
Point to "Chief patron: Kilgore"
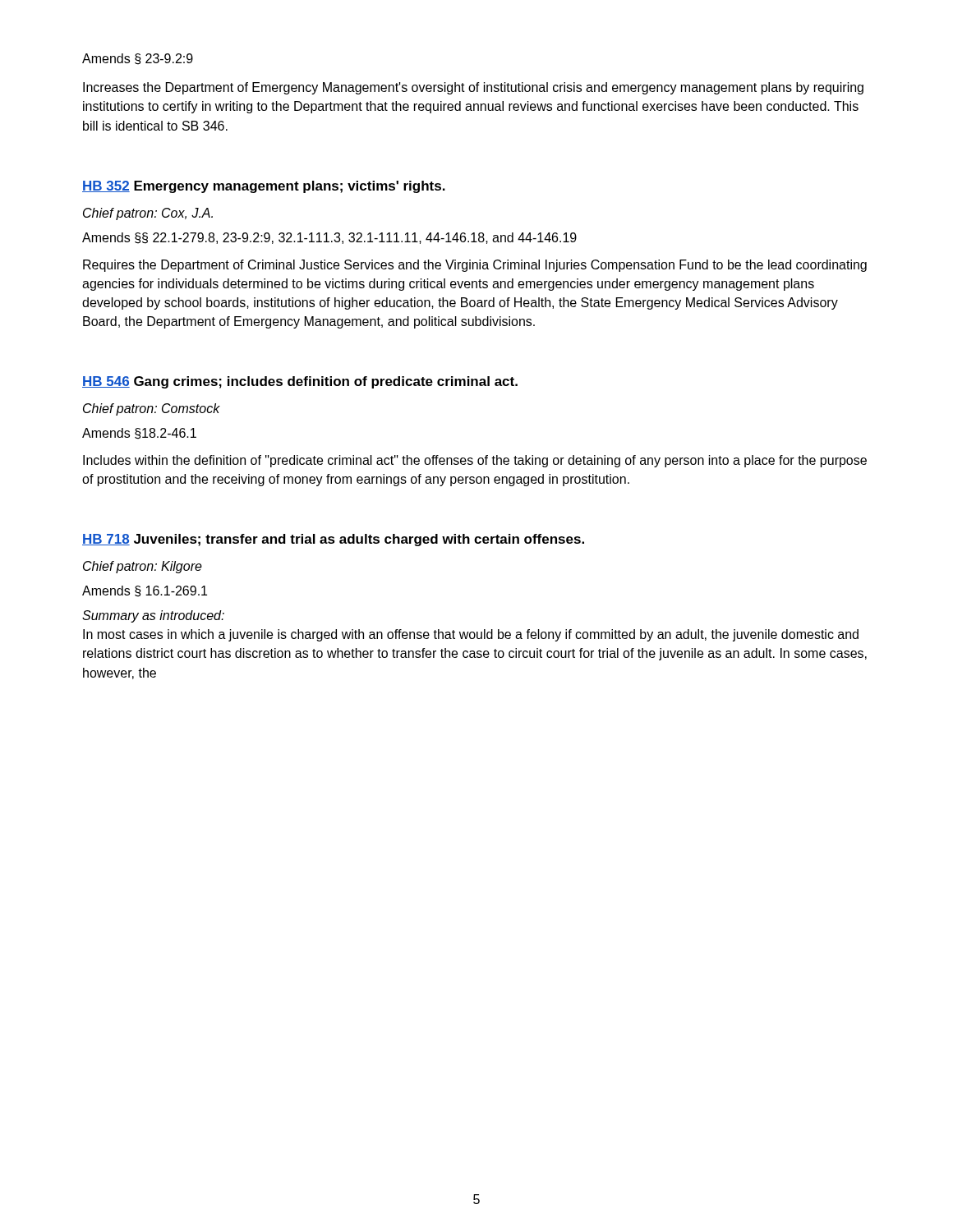click(142, 567)
